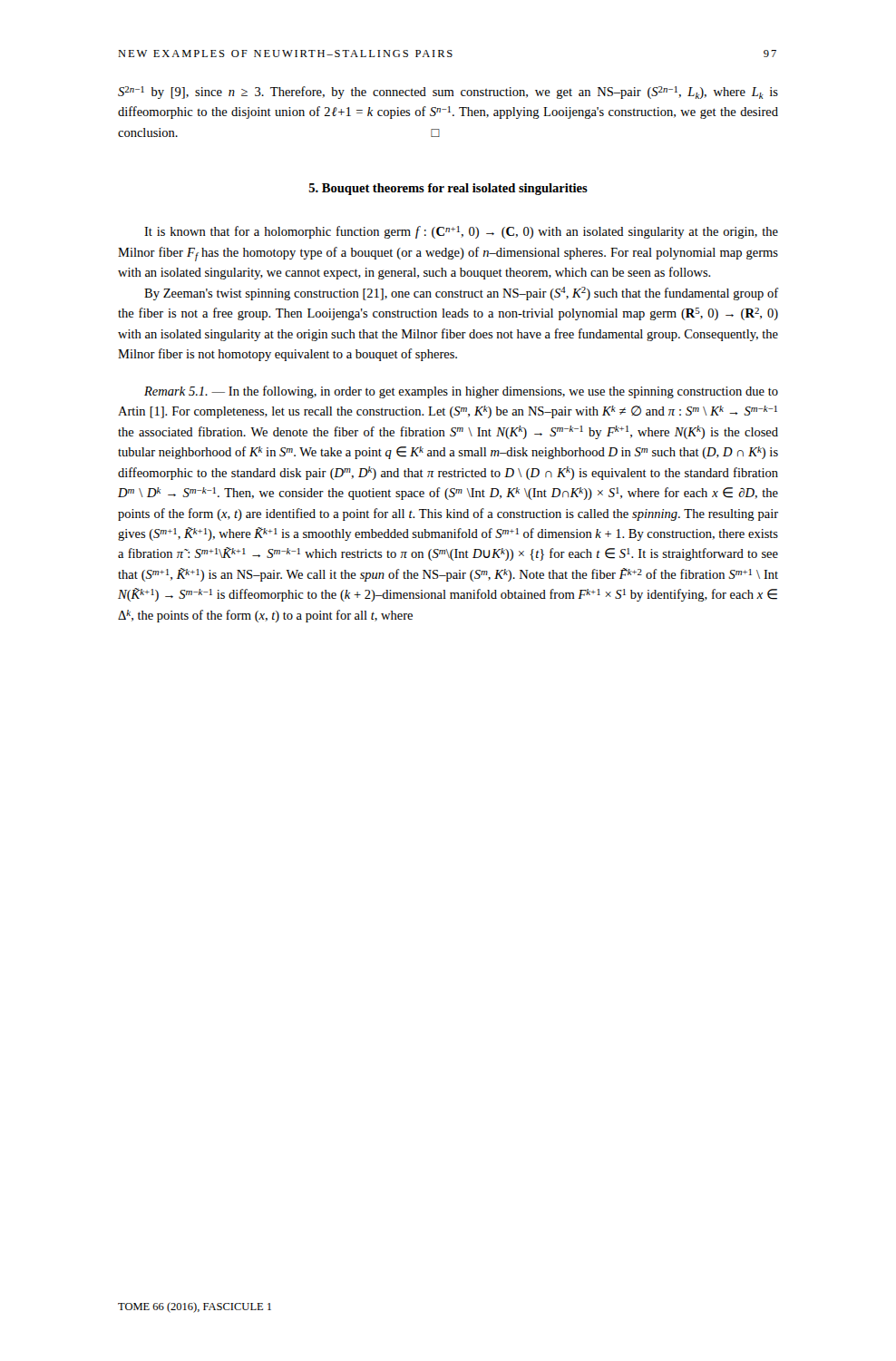Navigate to the text starting "5. Bouquet theorems for real"
The image size is (896, 1361).
448,188
